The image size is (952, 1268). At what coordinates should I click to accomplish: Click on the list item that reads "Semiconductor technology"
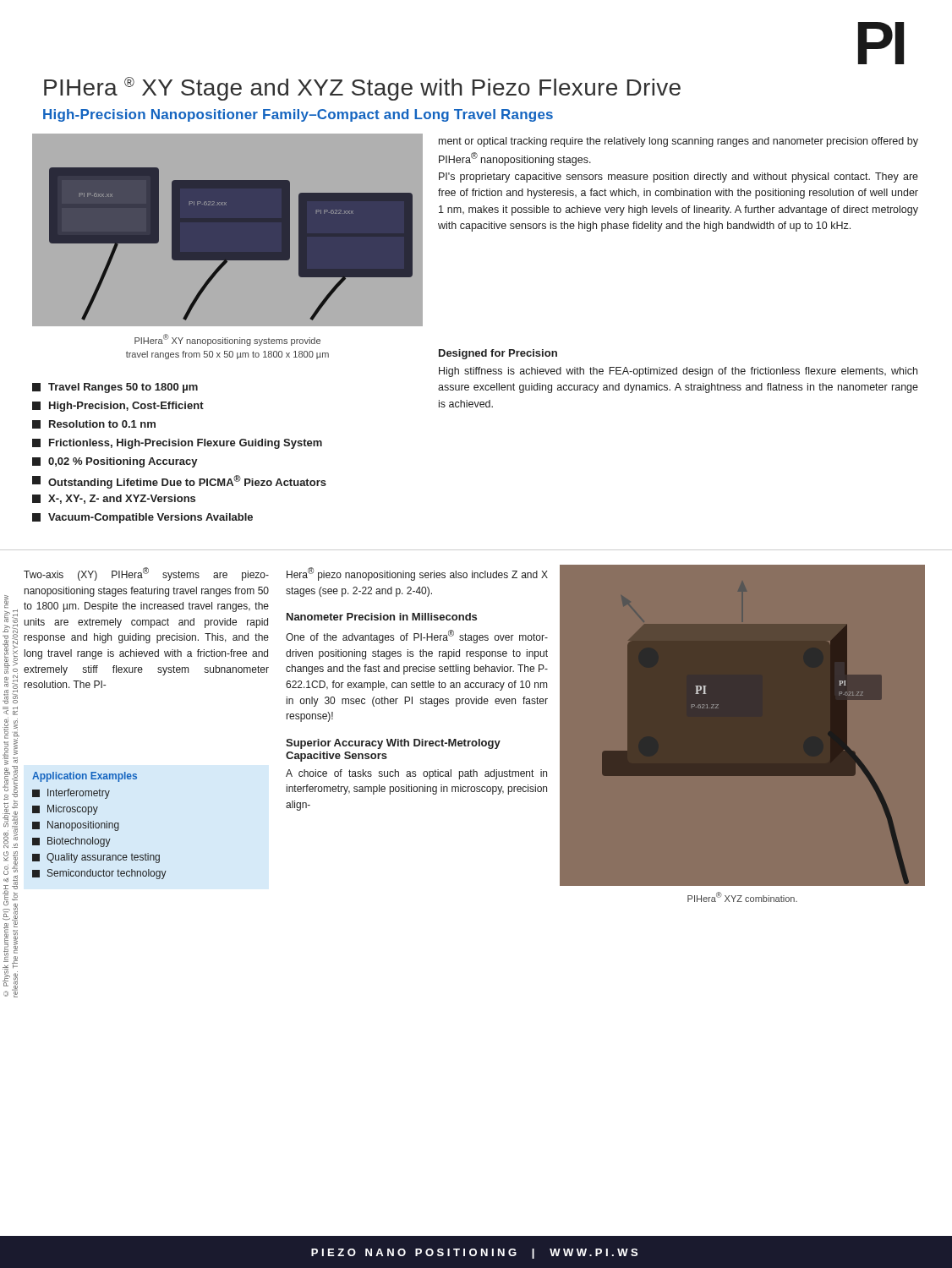click(x=99, y=873)
